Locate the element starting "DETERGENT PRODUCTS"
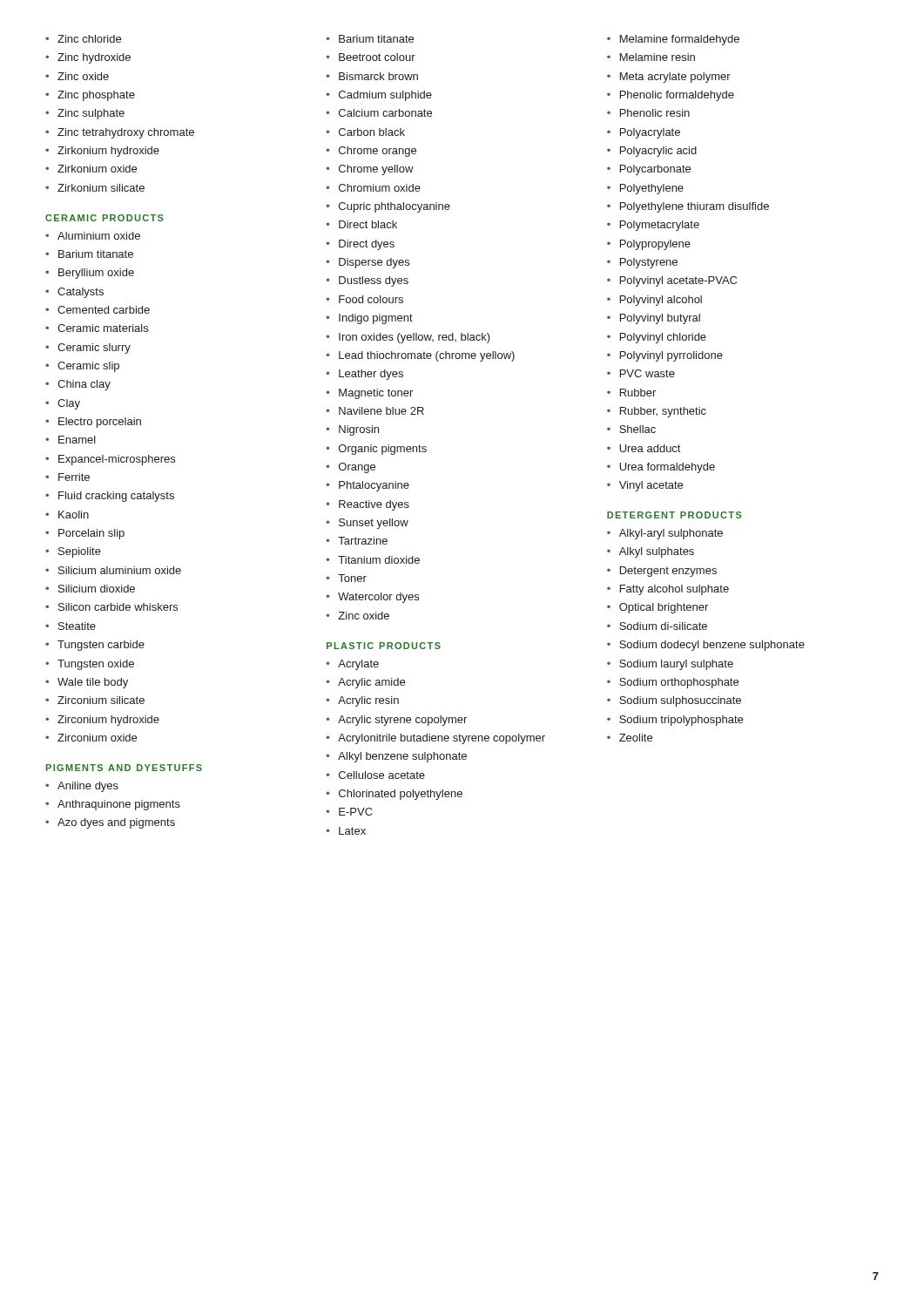 [x=675, y=515]
